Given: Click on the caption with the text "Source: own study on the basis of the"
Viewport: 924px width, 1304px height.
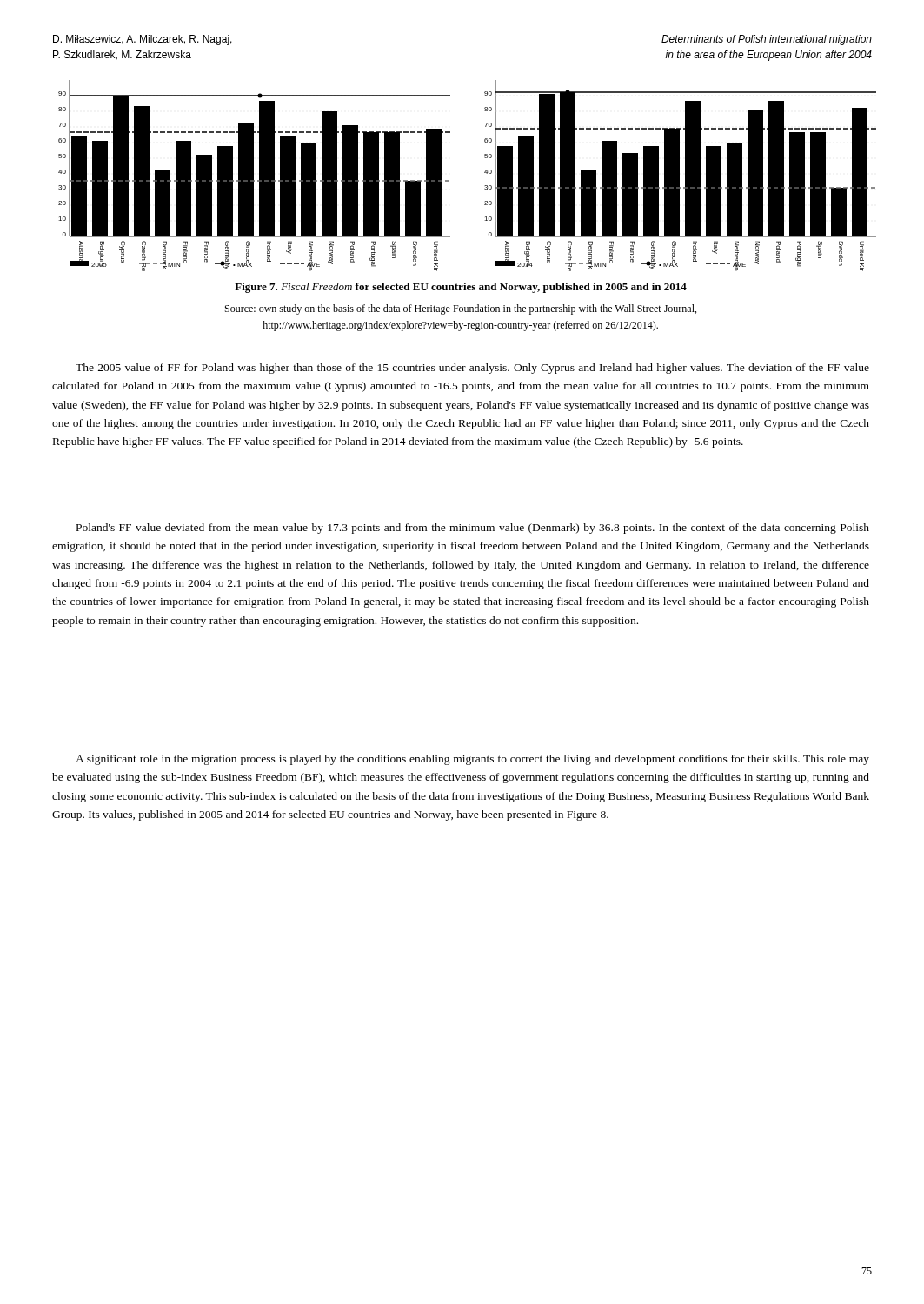Looking at the screenshot, I should pos(461,317).
